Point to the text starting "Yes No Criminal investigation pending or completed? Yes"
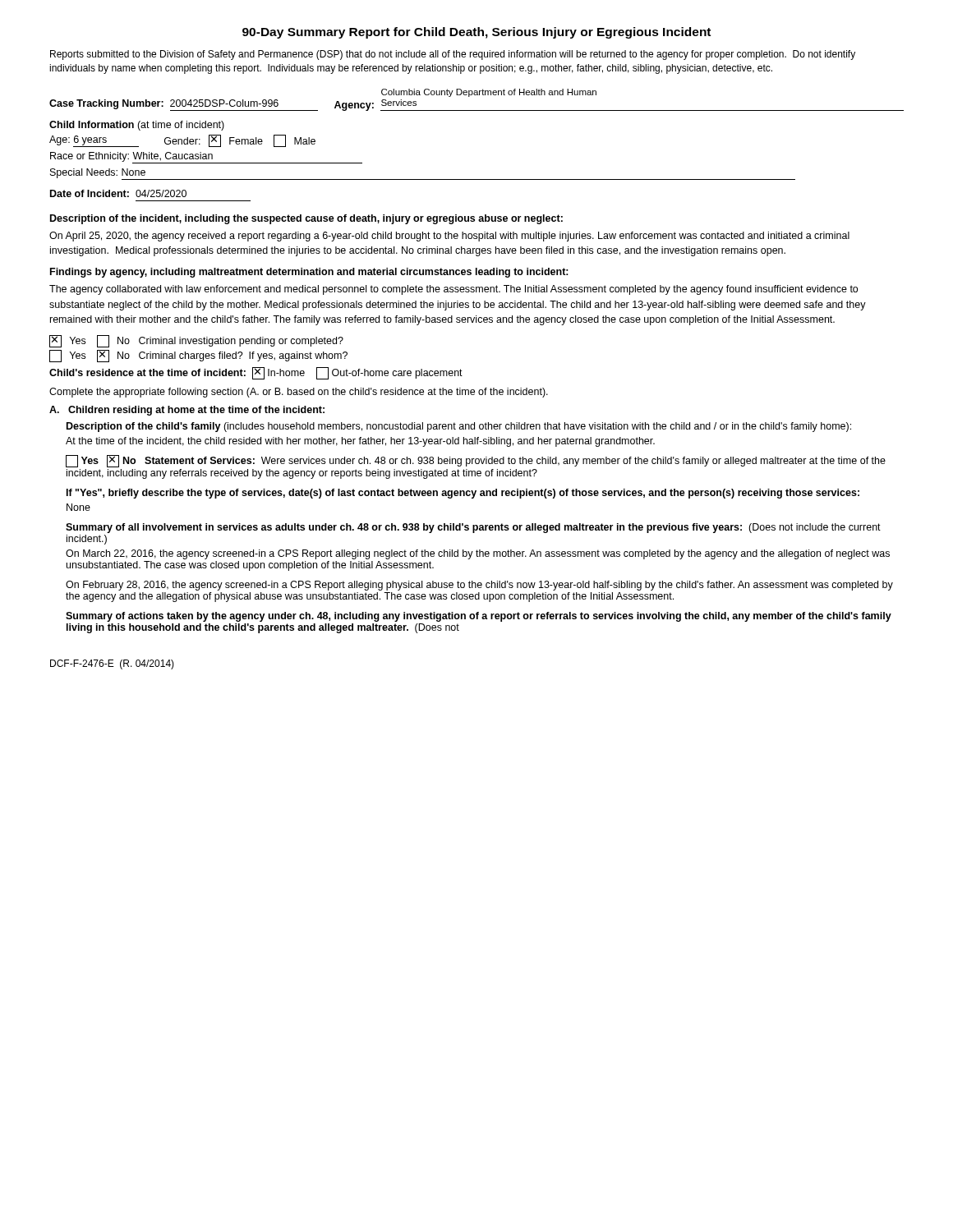 pos(196,341)
